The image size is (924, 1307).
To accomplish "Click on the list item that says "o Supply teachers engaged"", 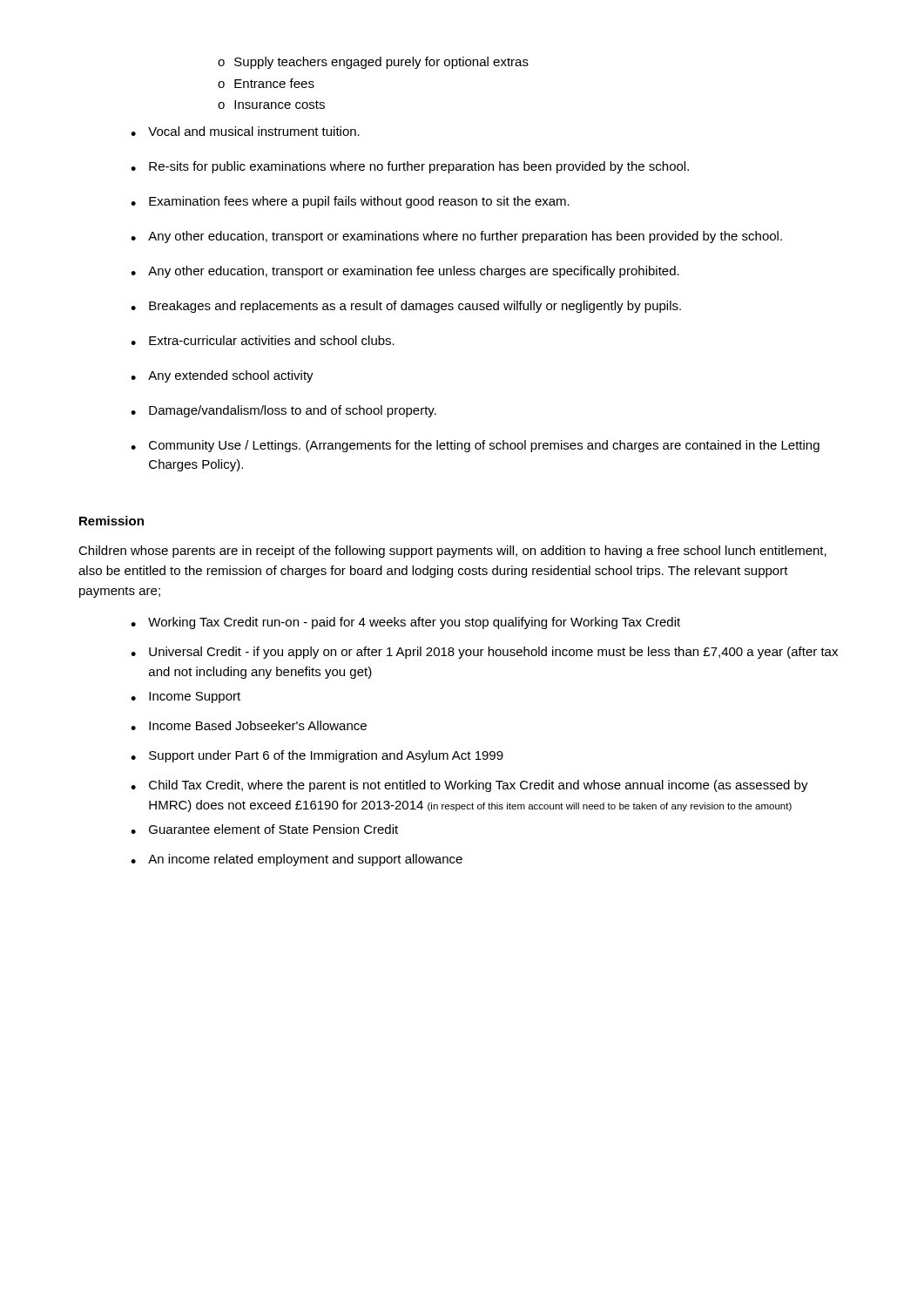I will pyautogui.click(x=373, y=62).
